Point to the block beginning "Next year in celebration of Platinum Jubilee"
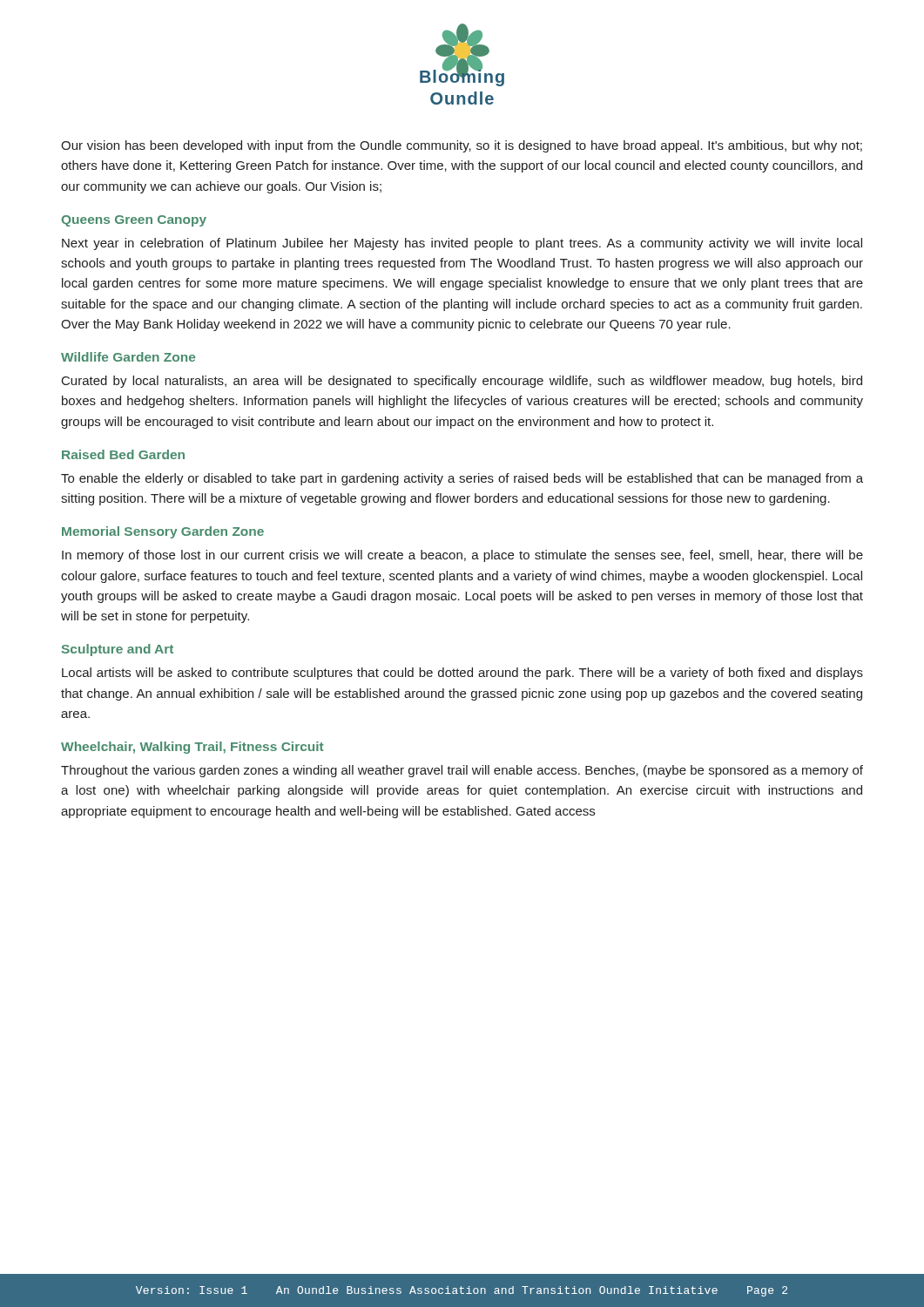Viewport: 924px width, 1307px height. (462, 283)
